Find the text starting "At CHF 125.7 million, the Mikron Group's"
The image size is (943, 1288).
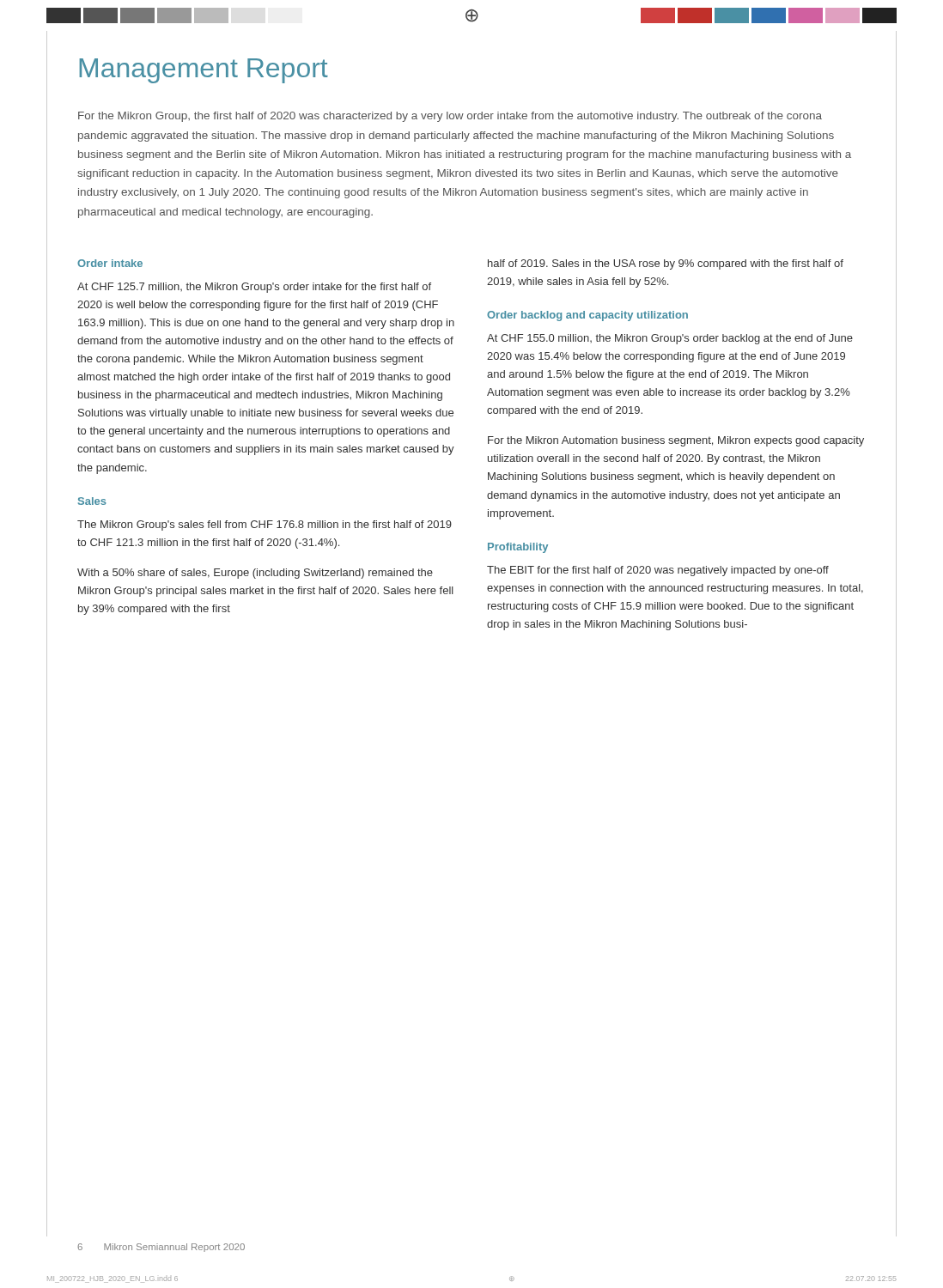point(266,377)
